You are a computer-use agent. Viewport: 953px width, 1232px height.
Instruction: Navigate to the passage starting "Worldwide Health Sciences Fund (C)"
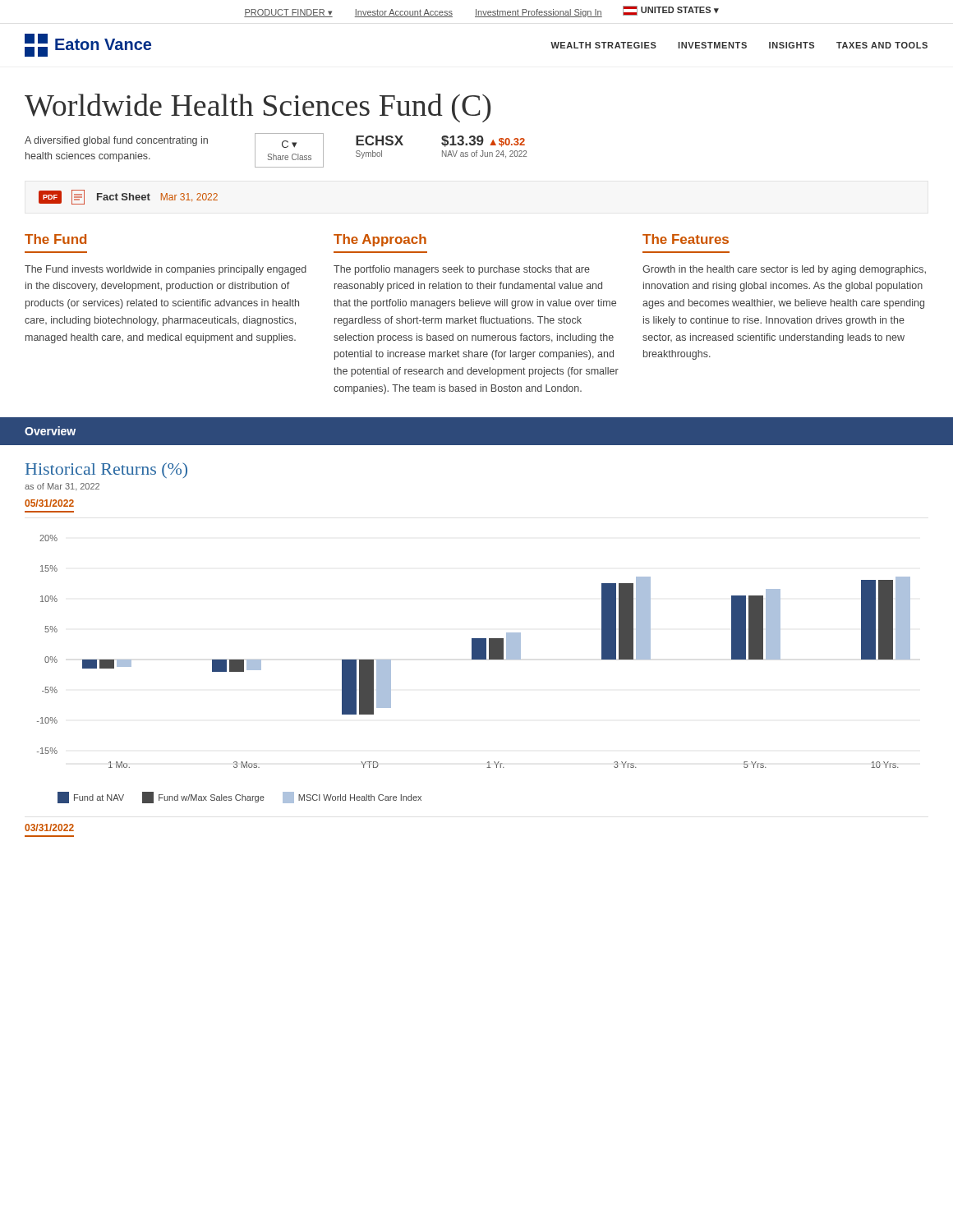point(476,105)
